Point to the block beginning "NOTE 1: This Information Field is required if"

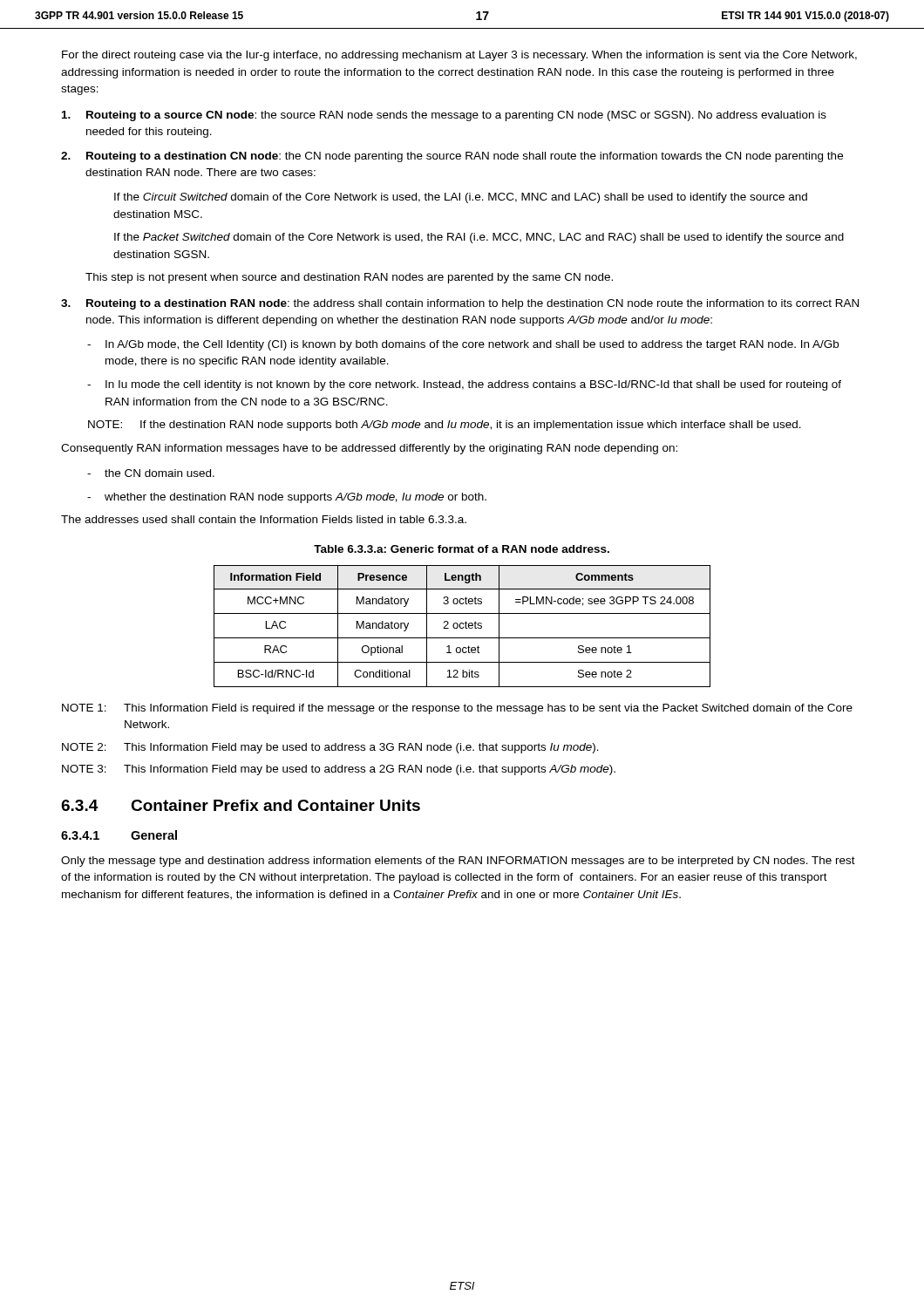[462, 716]
